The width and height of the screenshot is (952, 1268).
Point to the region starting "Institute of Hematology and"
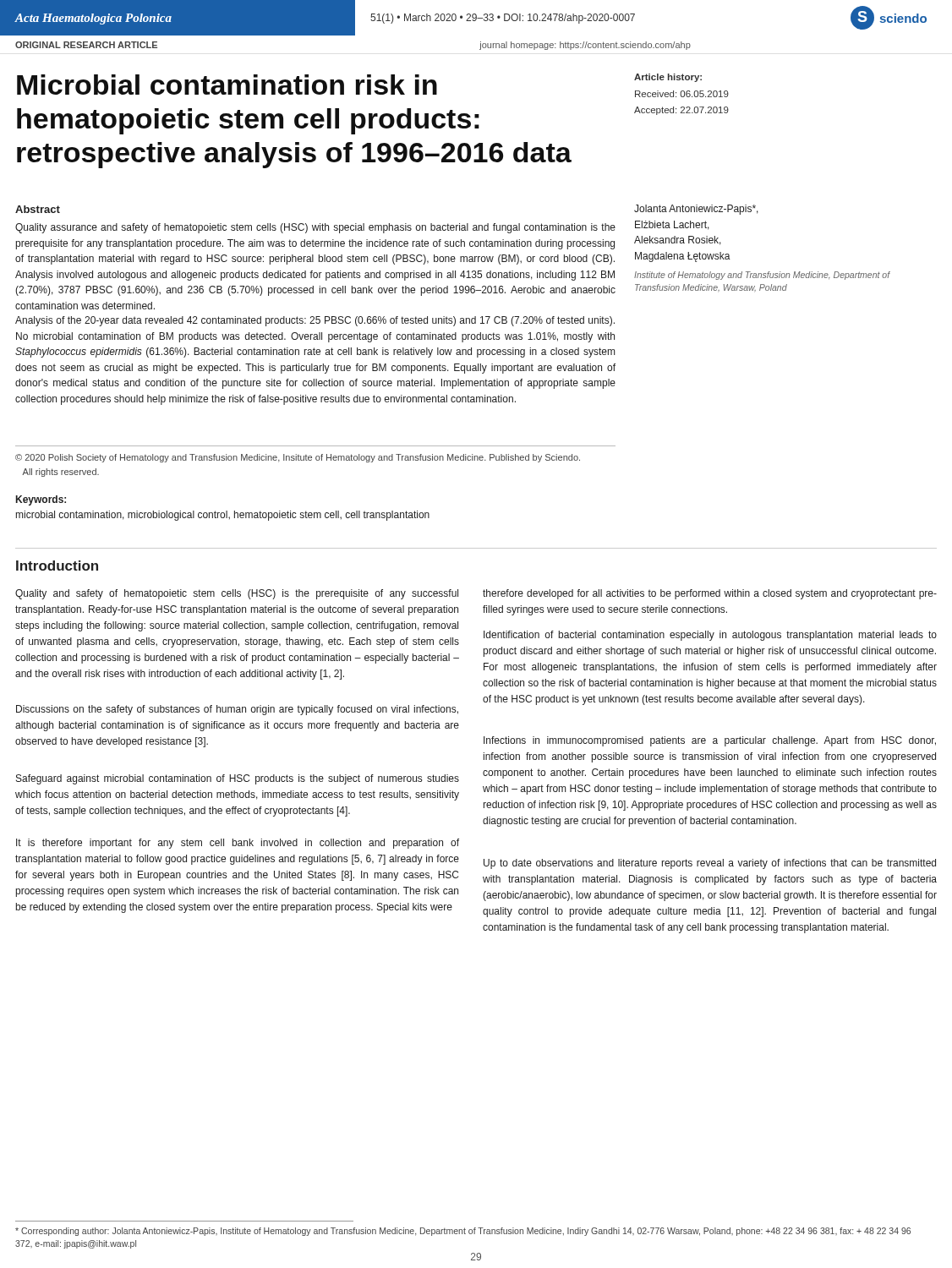[x=762, y=281]
